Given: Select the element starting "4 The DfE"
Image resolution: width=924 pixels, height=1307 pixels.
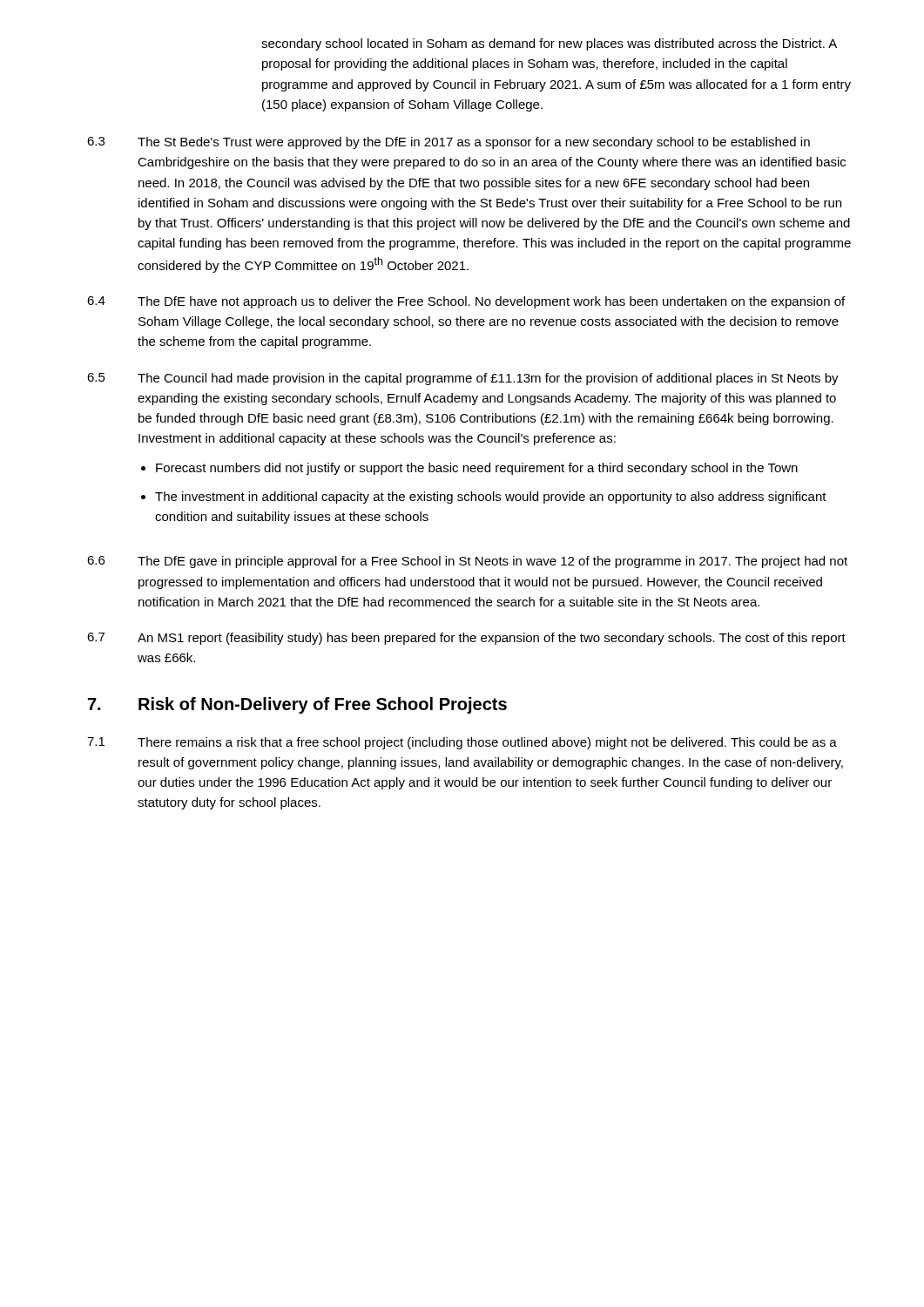Looking at the screenshot, I should (471, 321).
